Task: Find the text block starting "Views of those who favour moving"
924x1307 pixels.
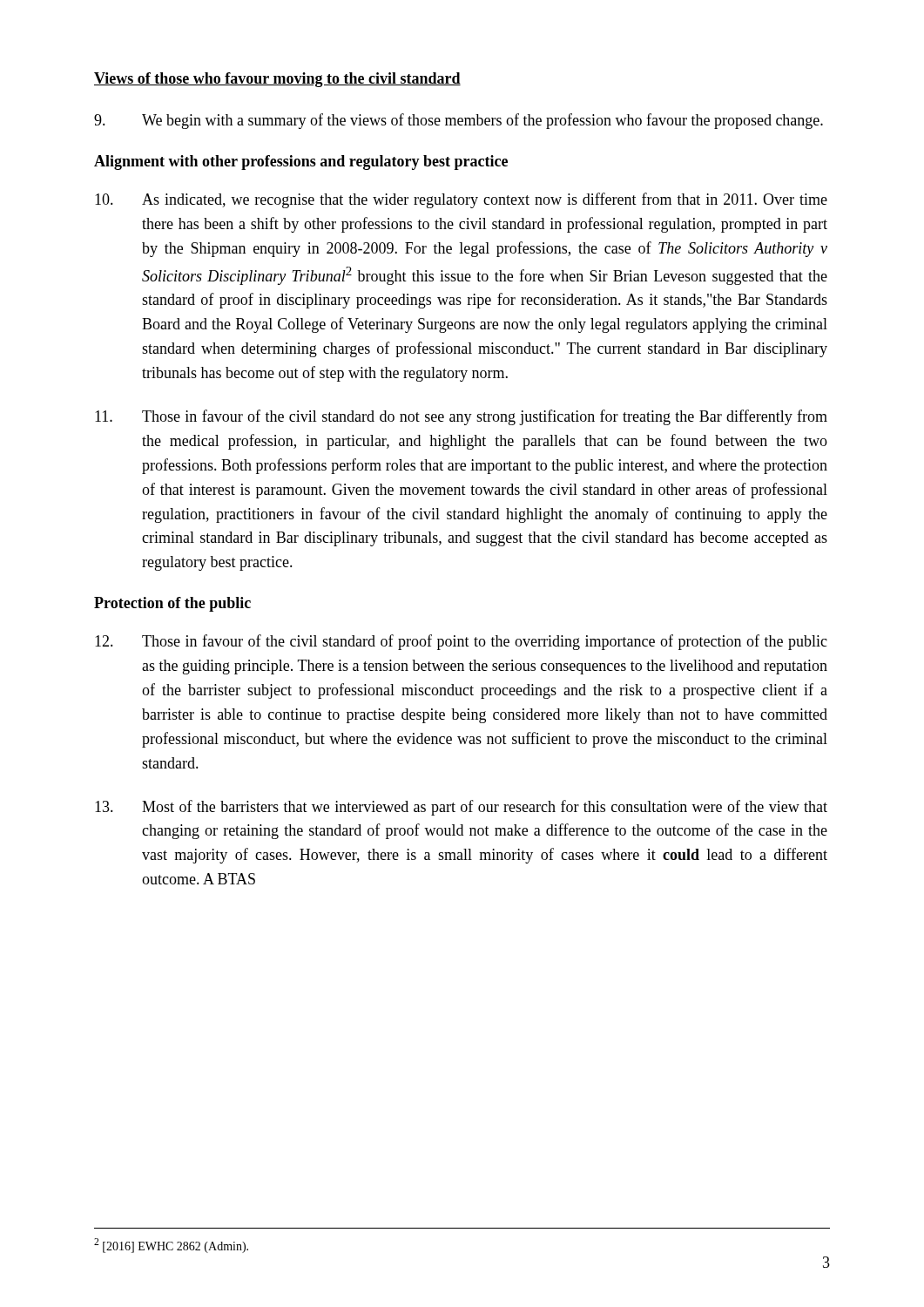Action: coord(277,78)
